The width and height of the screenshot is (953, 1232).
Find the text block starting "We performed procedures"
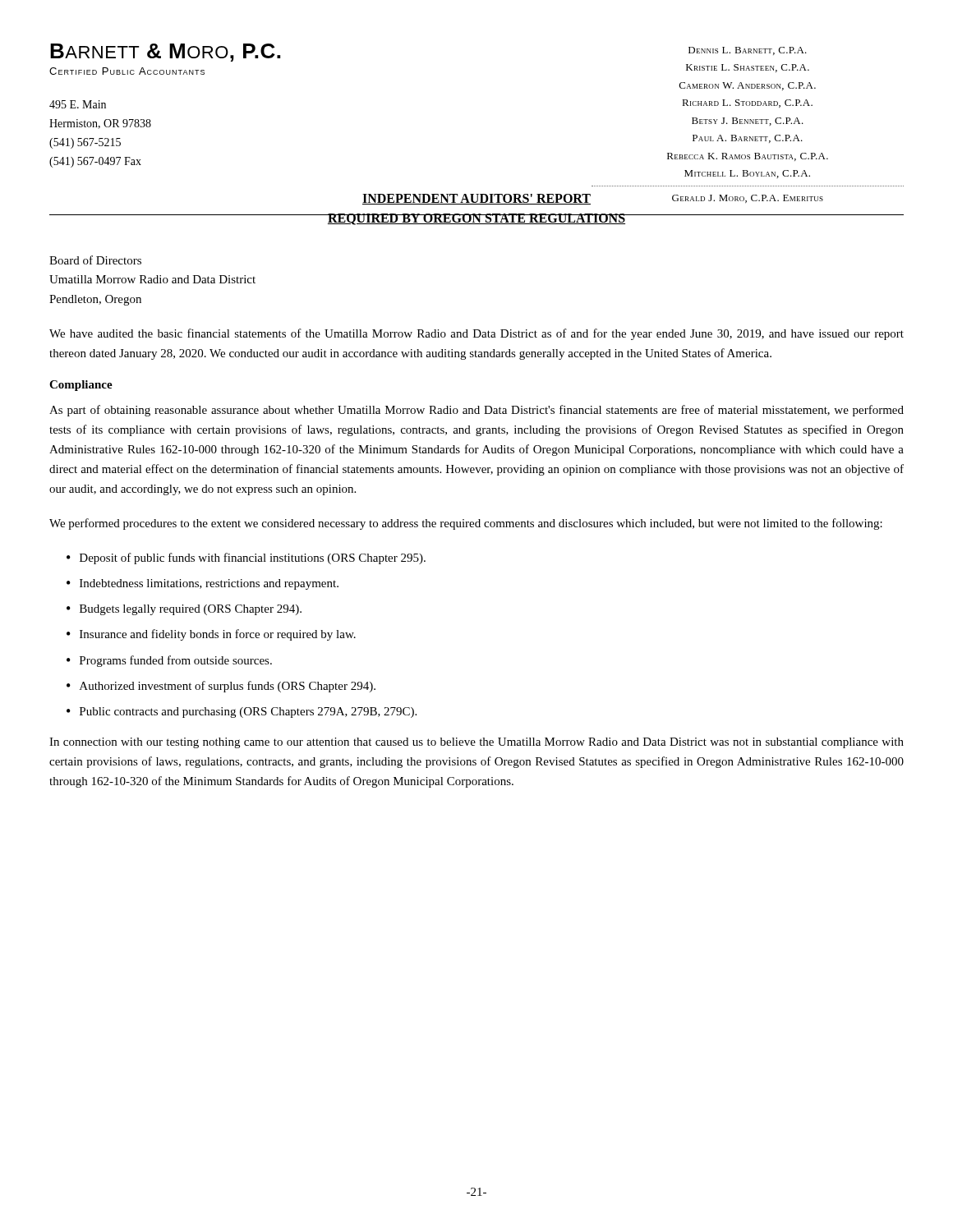coord(466,523)
